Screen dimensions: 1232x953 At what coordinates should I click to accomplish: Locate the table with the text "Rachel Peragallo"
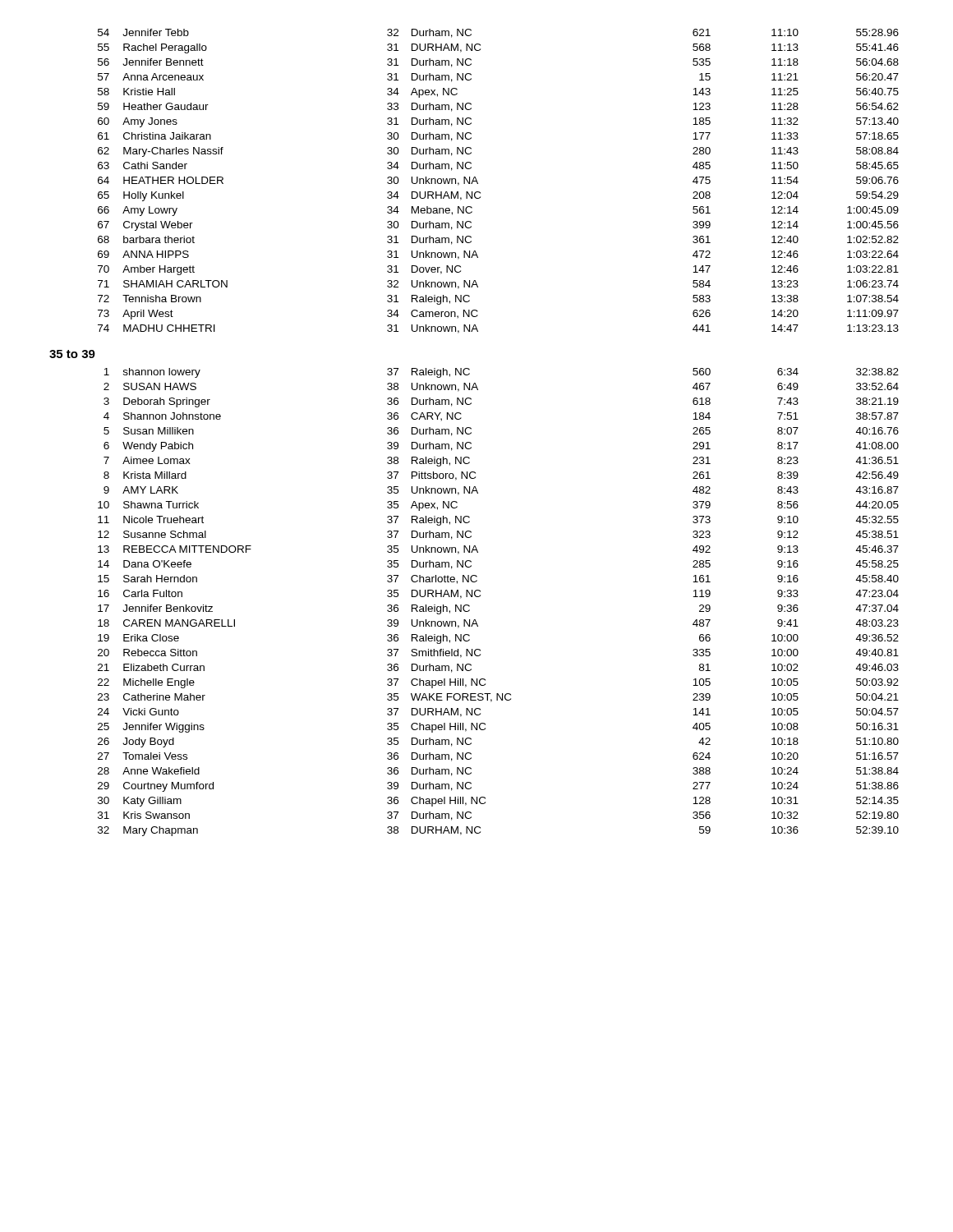(476, 180)
